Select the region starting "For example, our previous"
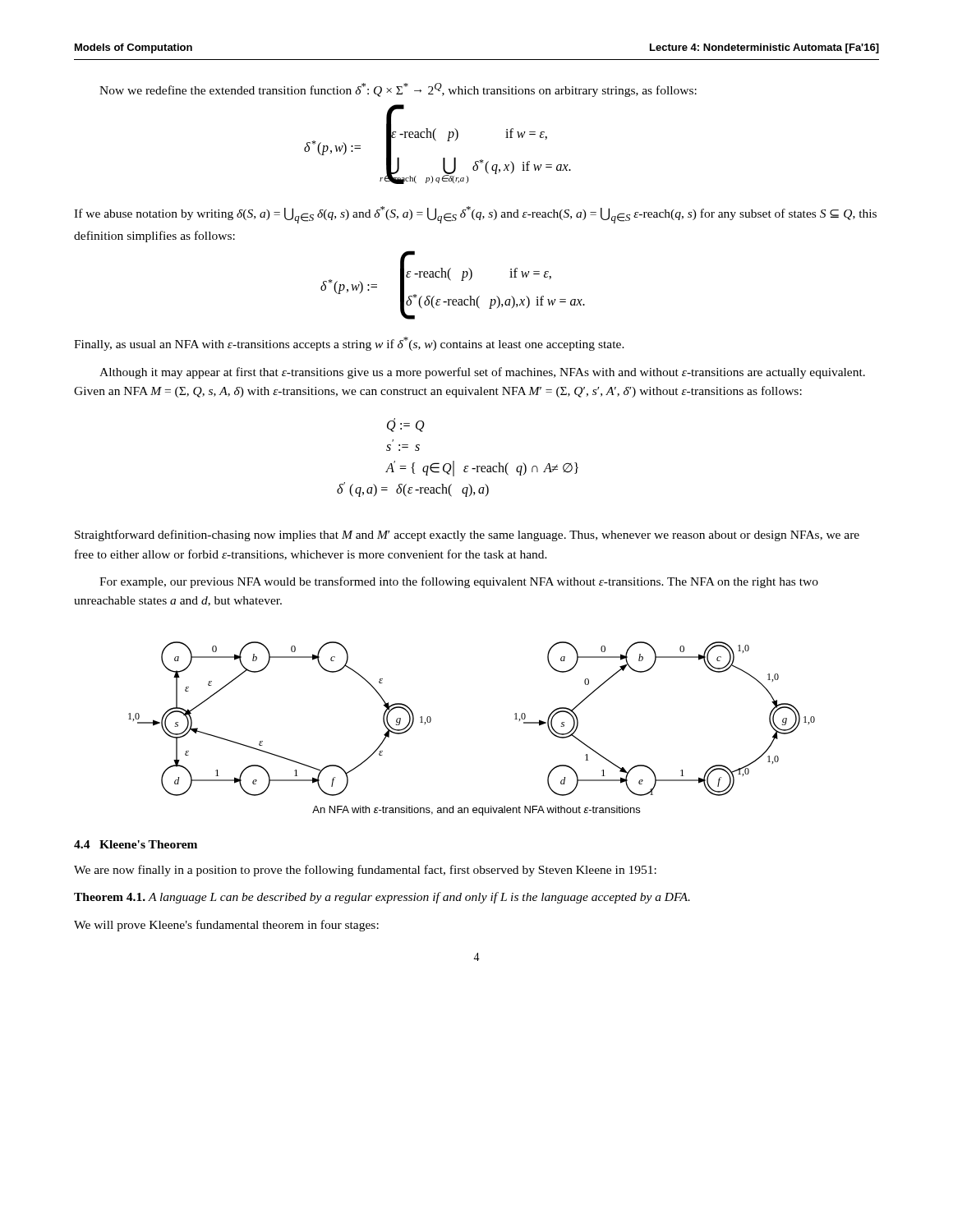 pos(446,591)
